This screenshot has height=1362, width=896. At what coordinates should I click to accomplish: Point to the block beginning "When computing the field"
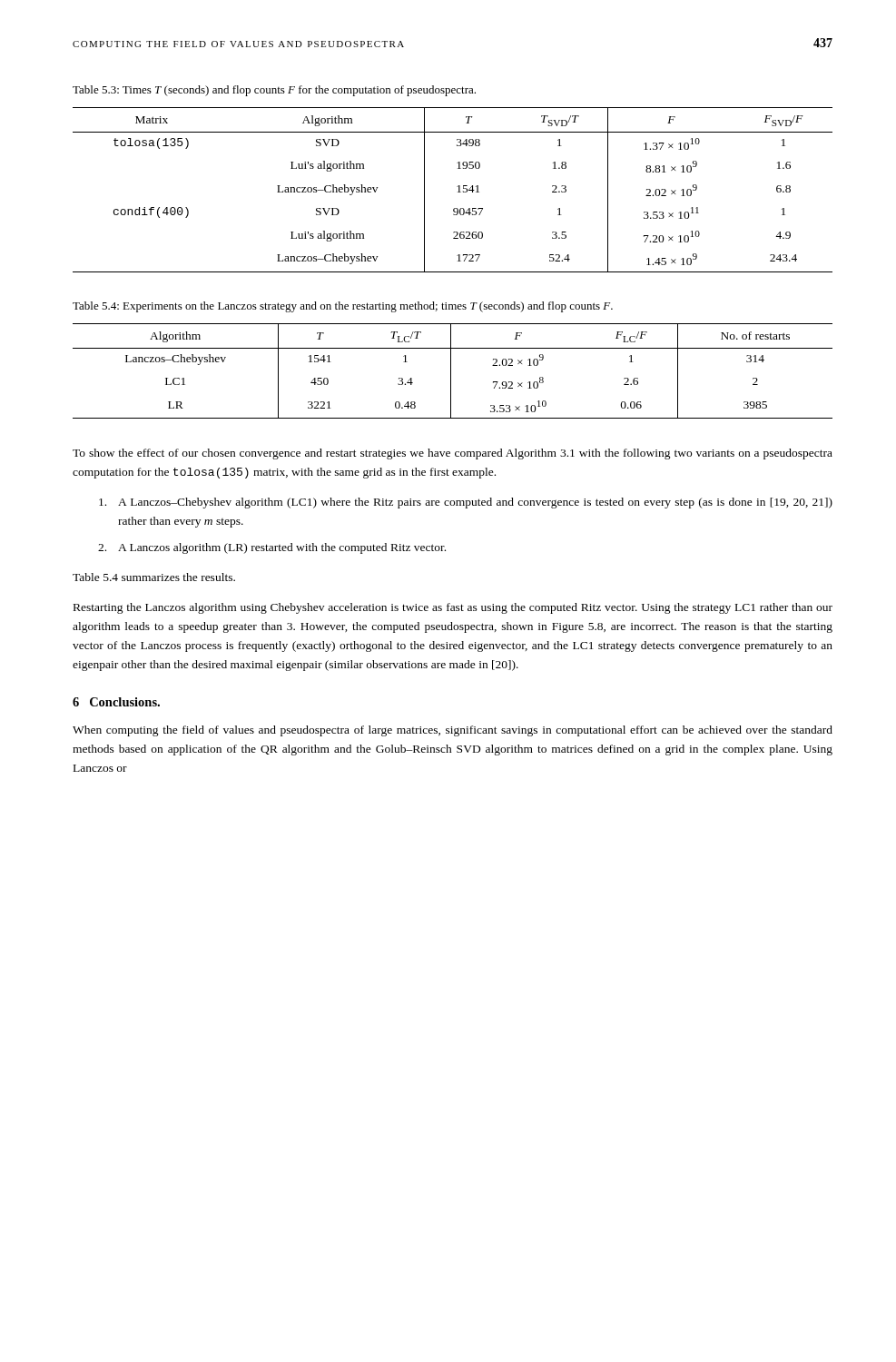click(x=453, y=748)
